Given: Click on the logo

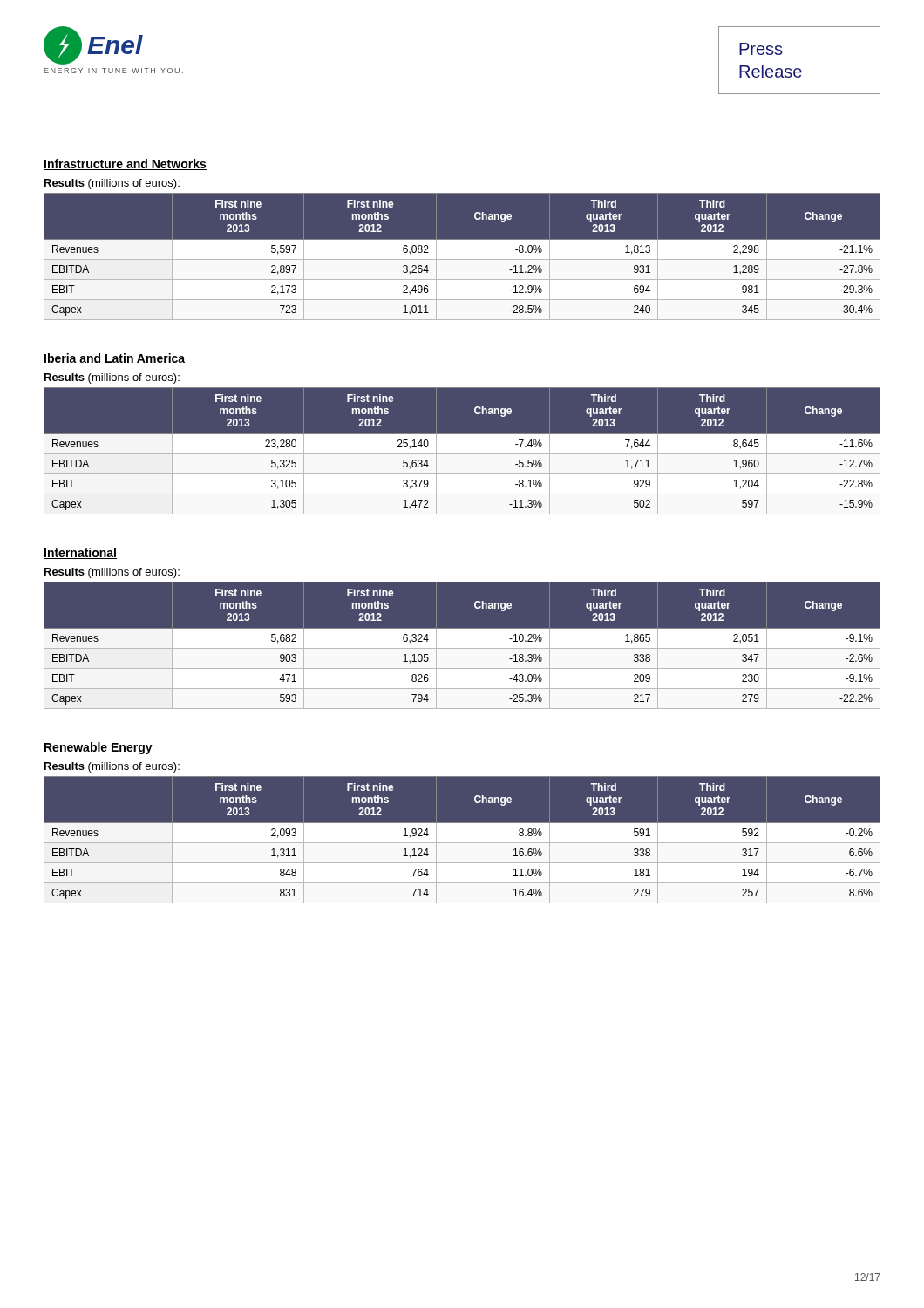Looking at the screenshot, I should tap(114, 51).
